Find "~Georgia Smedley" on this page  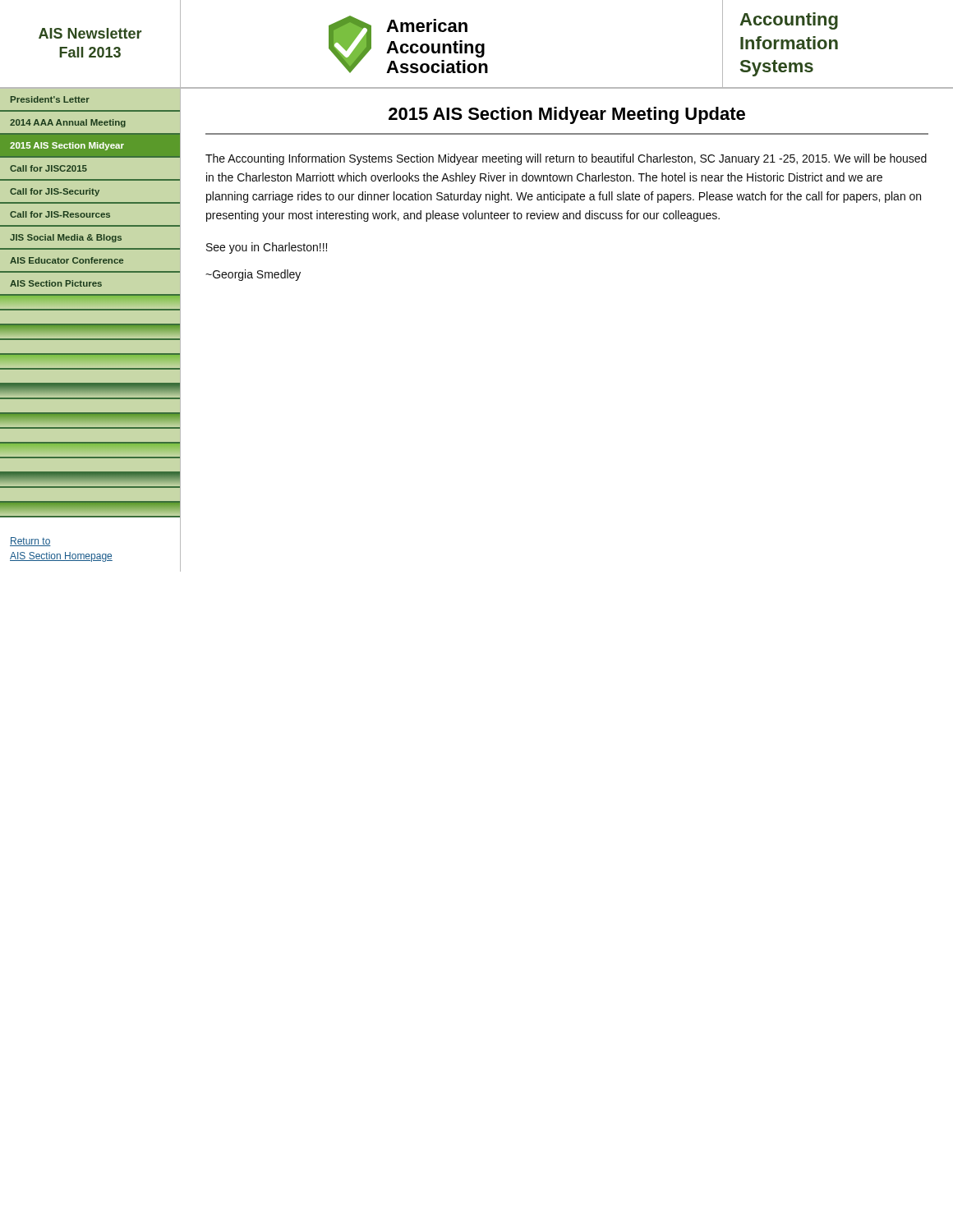253,275
